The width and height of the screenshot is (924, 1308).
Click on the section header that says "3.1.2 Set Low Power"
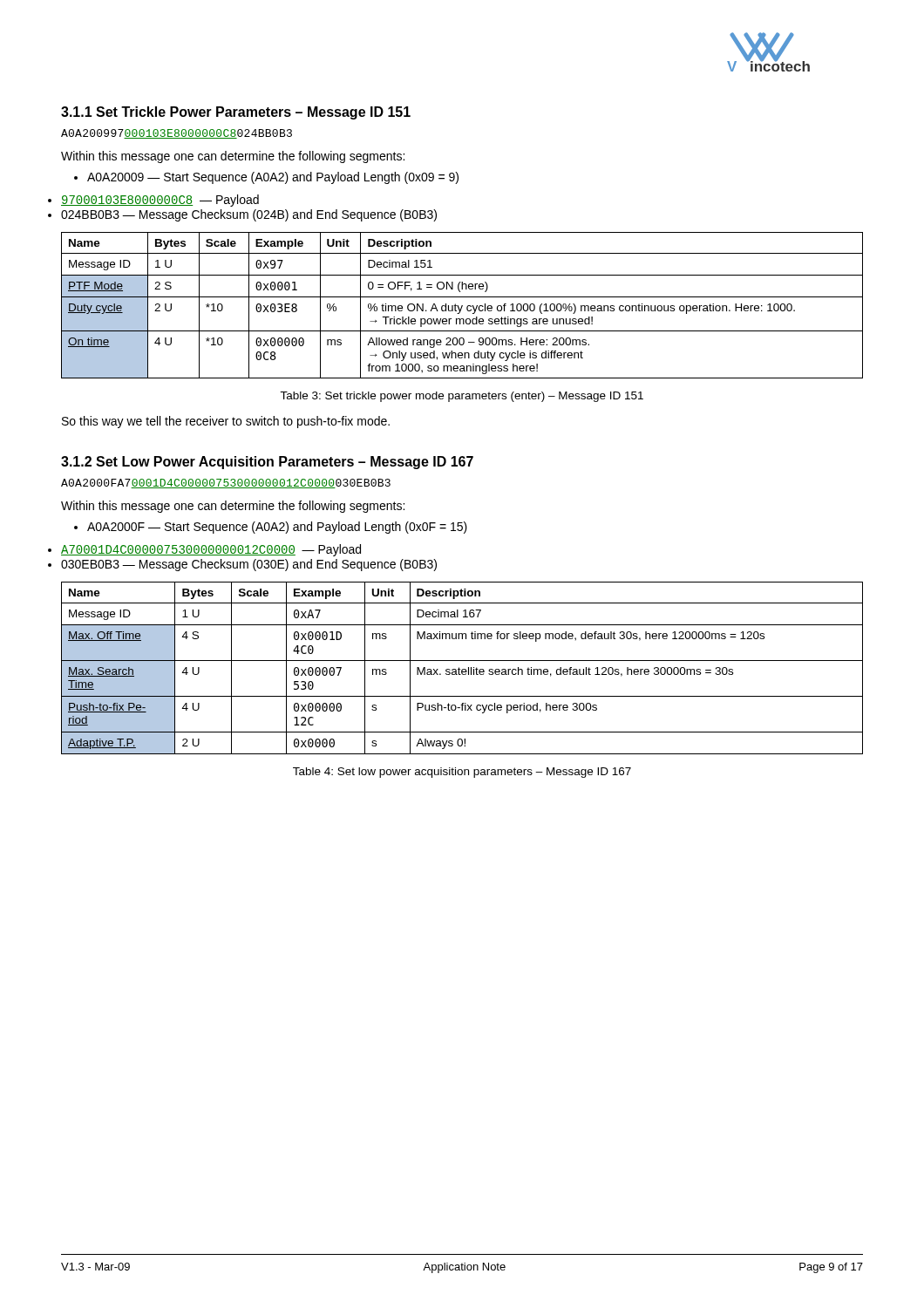pos(462,462)
